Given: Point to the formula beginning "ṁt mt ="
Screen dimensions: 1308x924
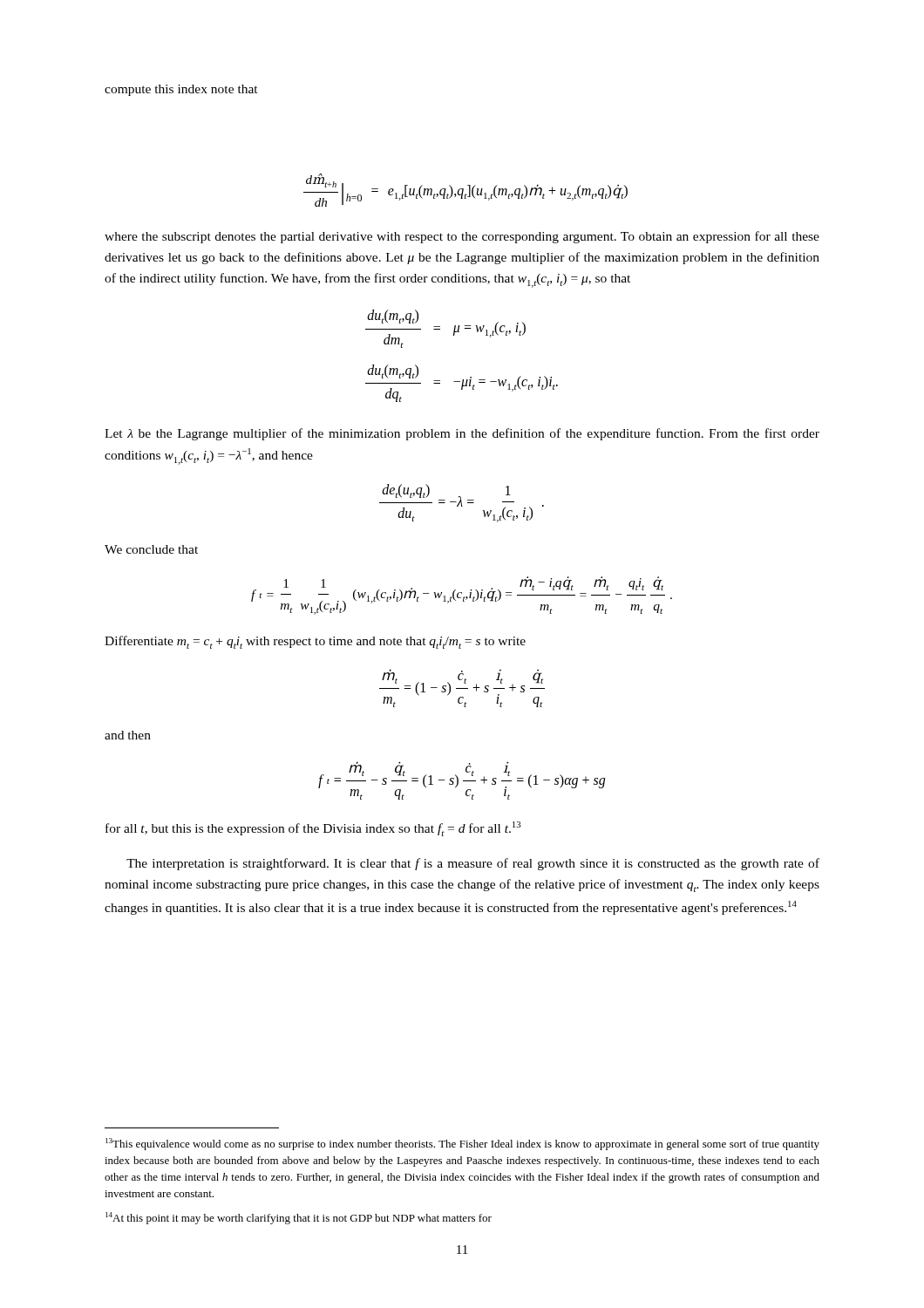Looking at the screenshot, I should tap(462, 688).
